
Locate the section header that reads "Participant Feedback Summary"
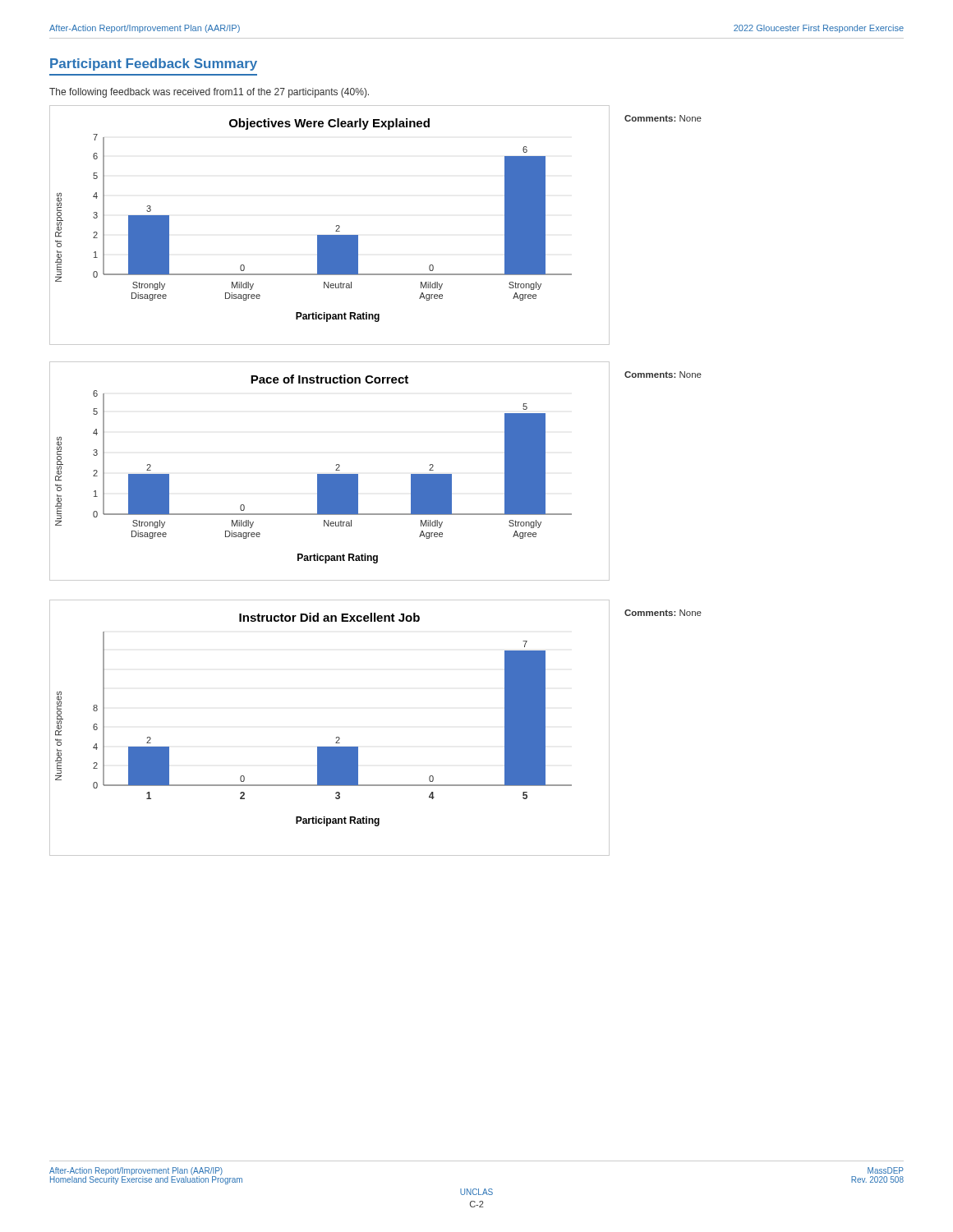(x=153, y=64)
